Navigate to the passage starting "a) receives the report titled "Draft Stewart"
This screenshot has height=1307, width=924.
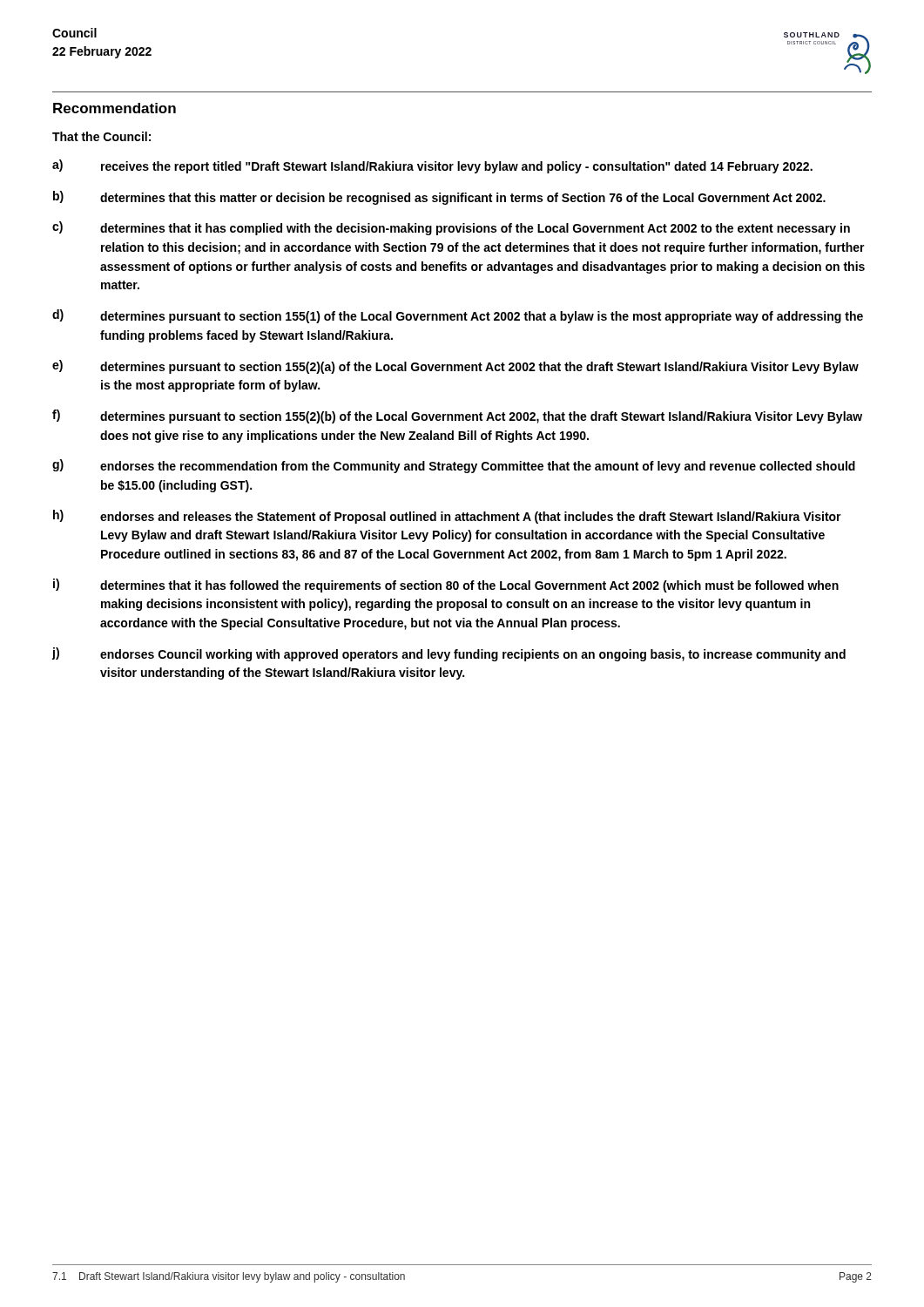point(462,167)
